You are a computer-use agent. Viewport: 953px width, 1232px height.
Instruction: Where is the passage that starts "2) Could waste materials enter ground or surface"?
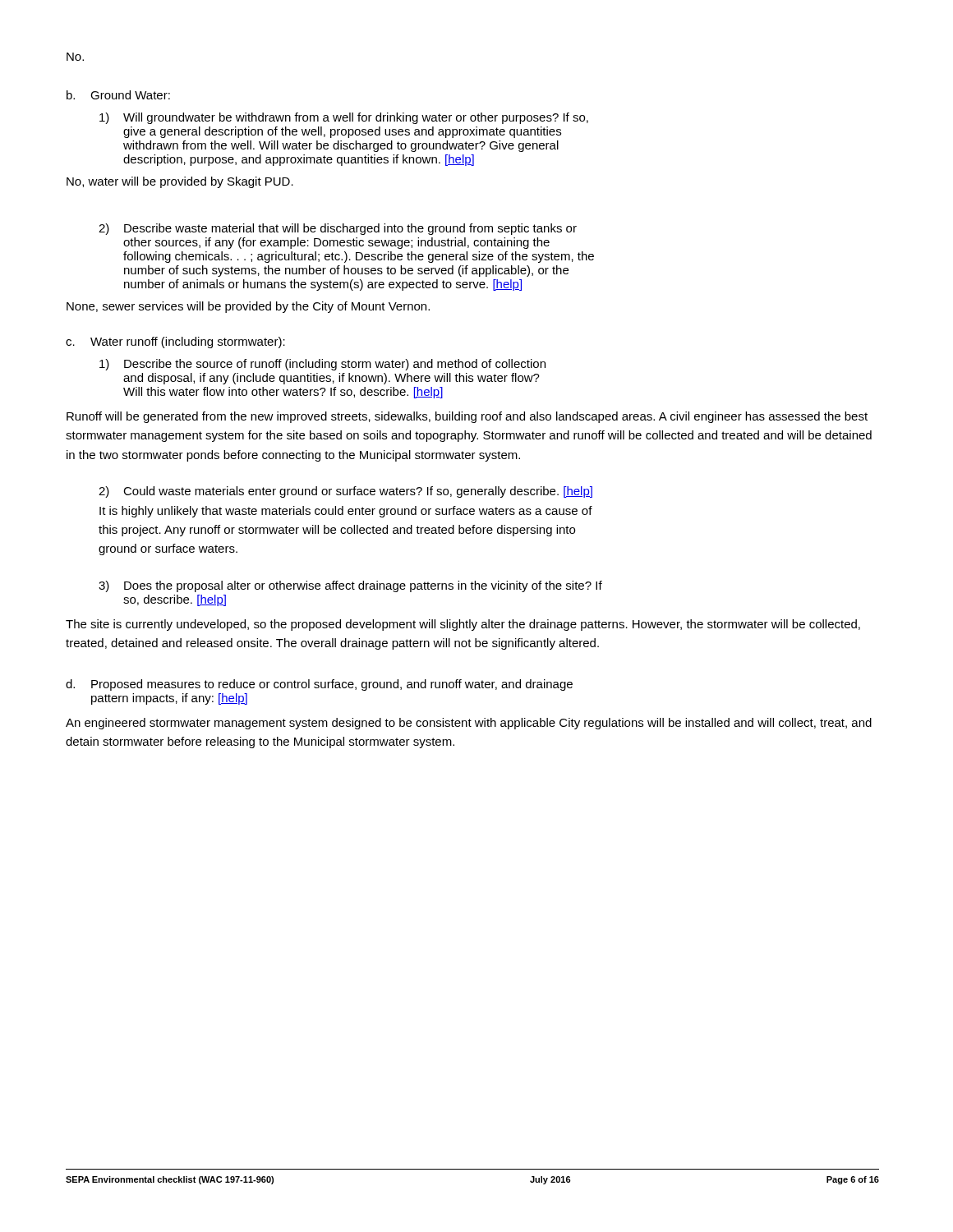(489, 491)
